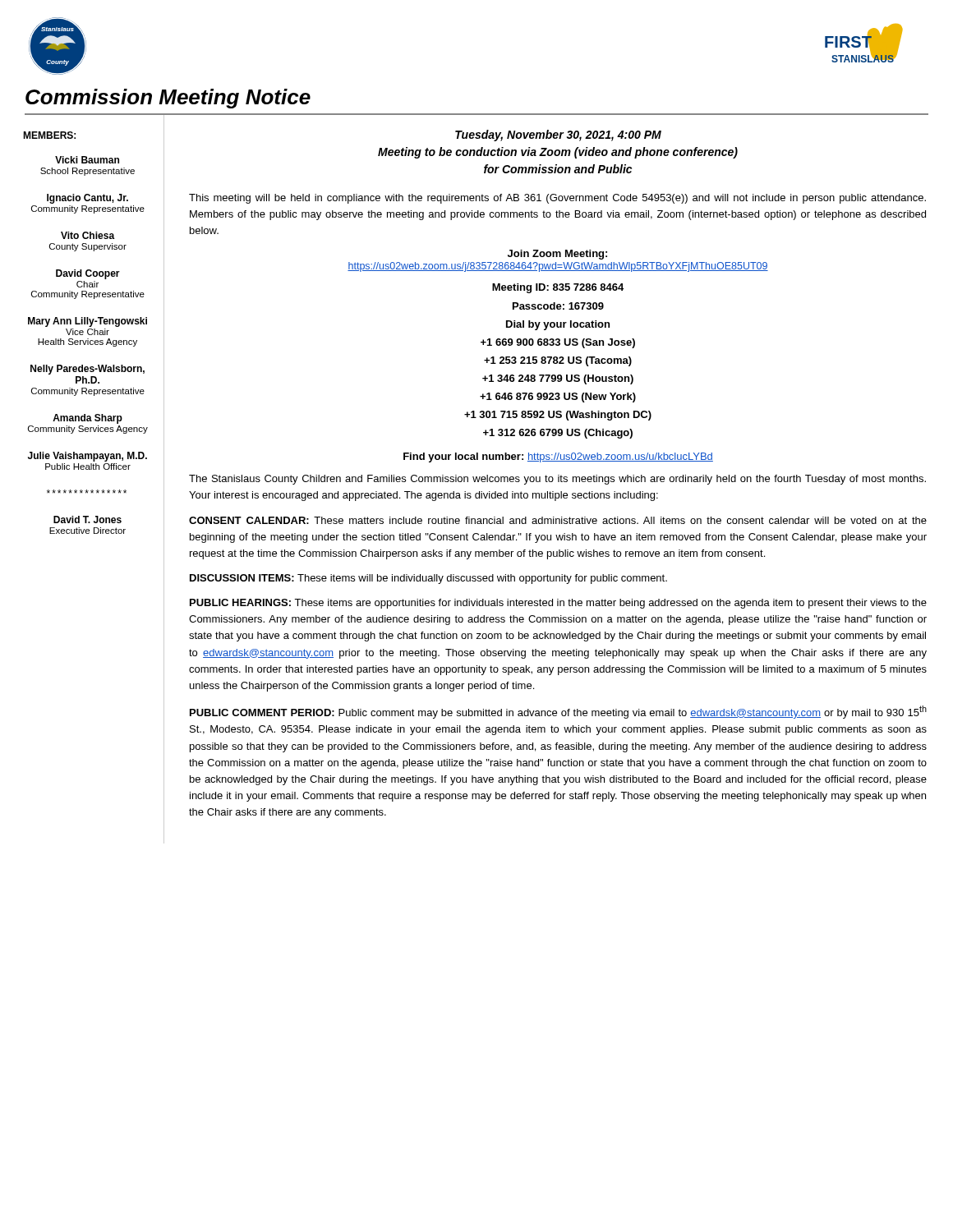This screenshot has width=953, height=1232.
Task: Point to the passage starting "Meeting ID: 835 7286 8464 Passcode: 167309 Dial"
Action: point(558,360)
